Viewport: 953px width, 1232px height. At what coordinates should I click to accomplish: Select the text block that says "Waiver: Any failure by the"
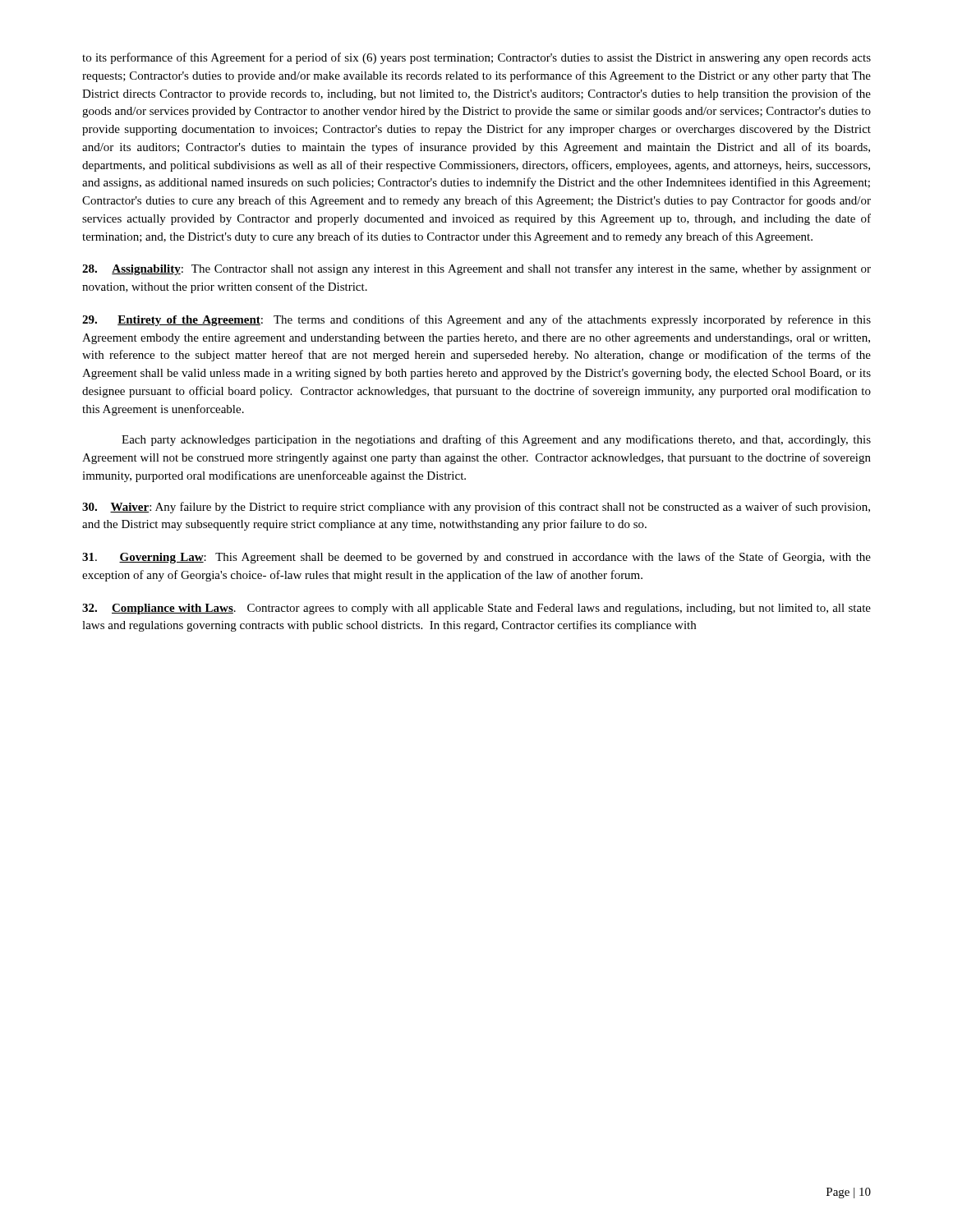(x=476, y=515)
